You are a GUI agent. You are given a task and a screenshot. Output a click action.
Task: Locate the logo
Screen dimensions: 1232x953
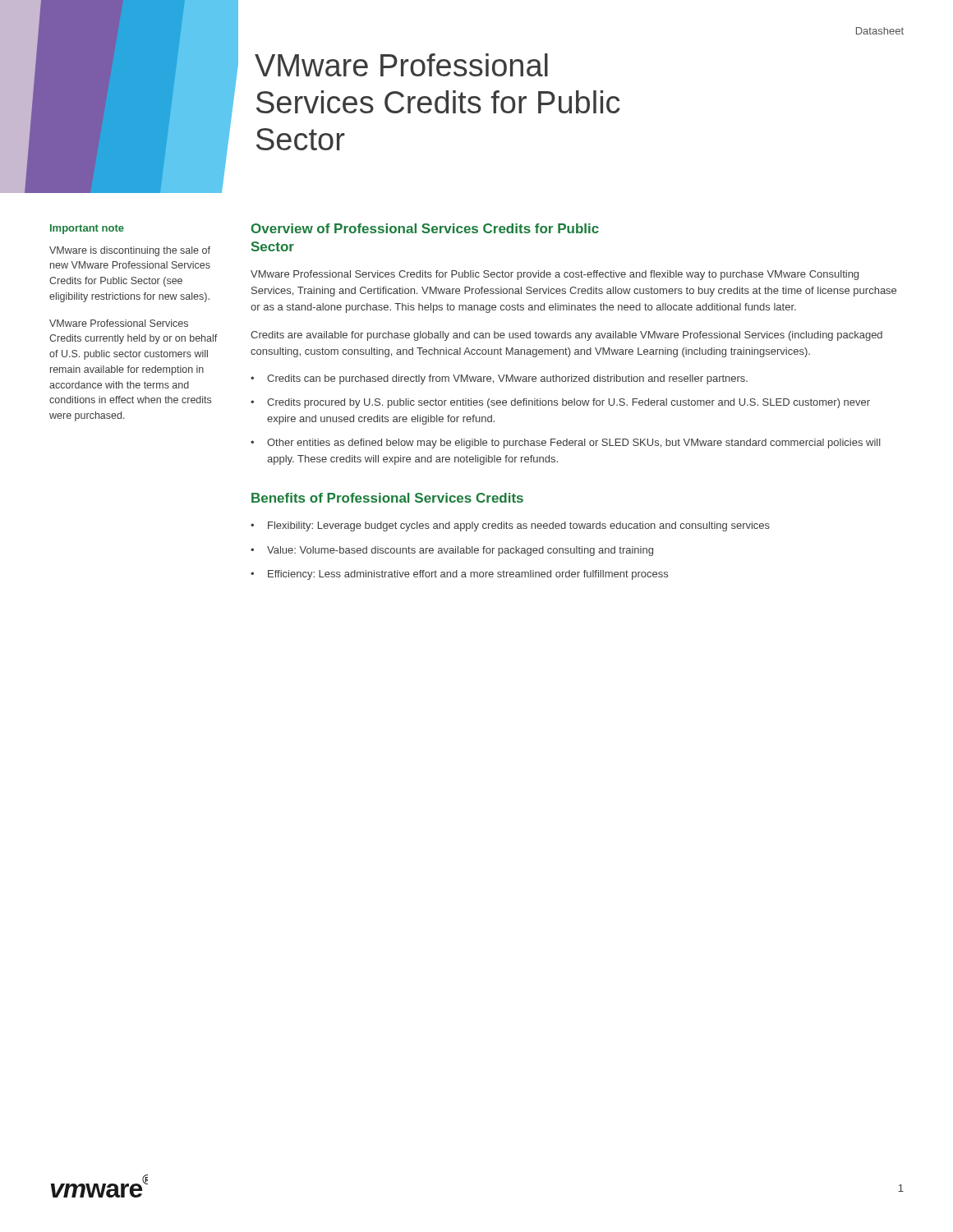coord(99,1189)
